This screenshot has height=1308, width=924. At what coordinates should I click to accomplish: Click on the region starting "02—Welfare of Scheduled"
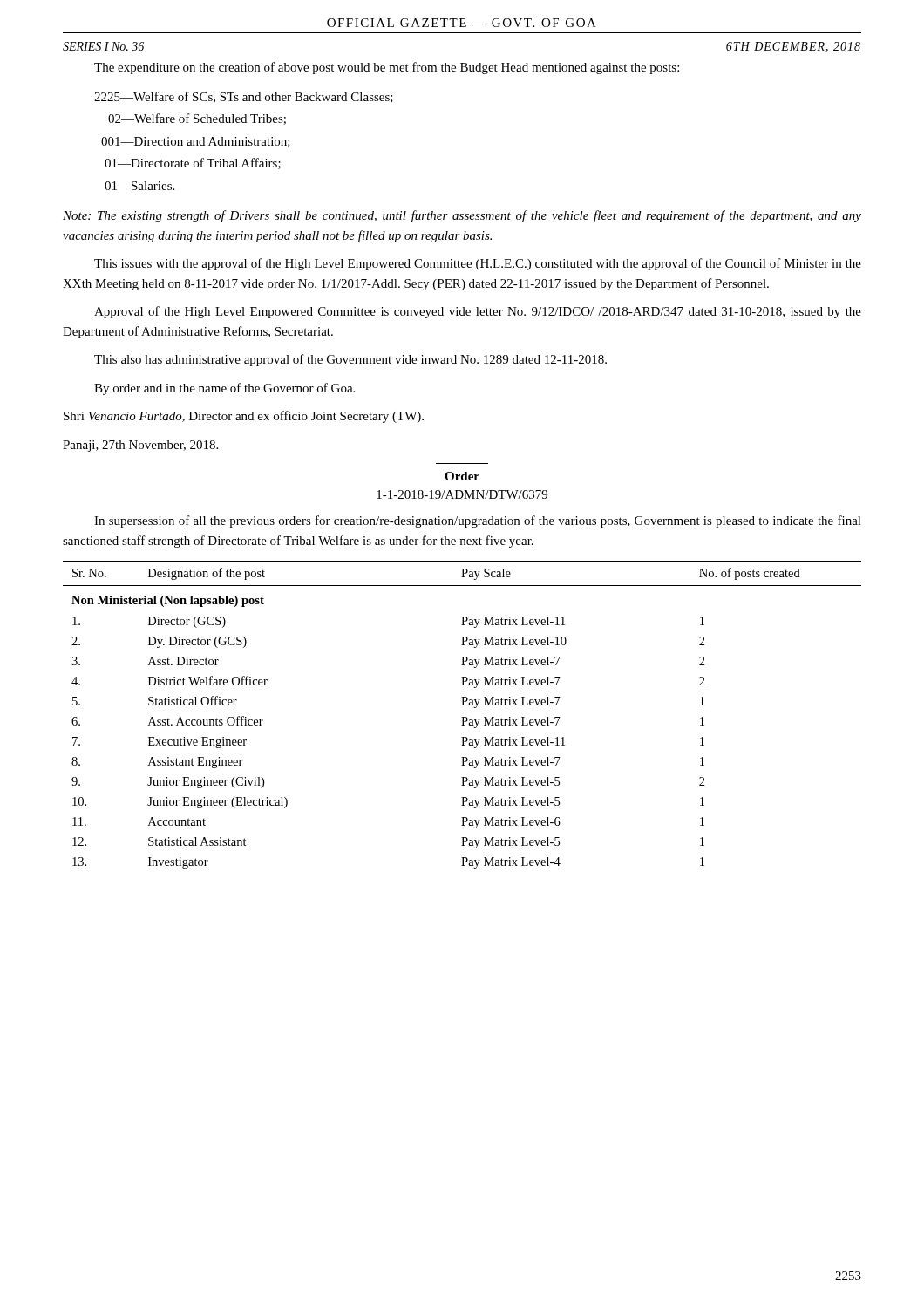tap(197, 119)
